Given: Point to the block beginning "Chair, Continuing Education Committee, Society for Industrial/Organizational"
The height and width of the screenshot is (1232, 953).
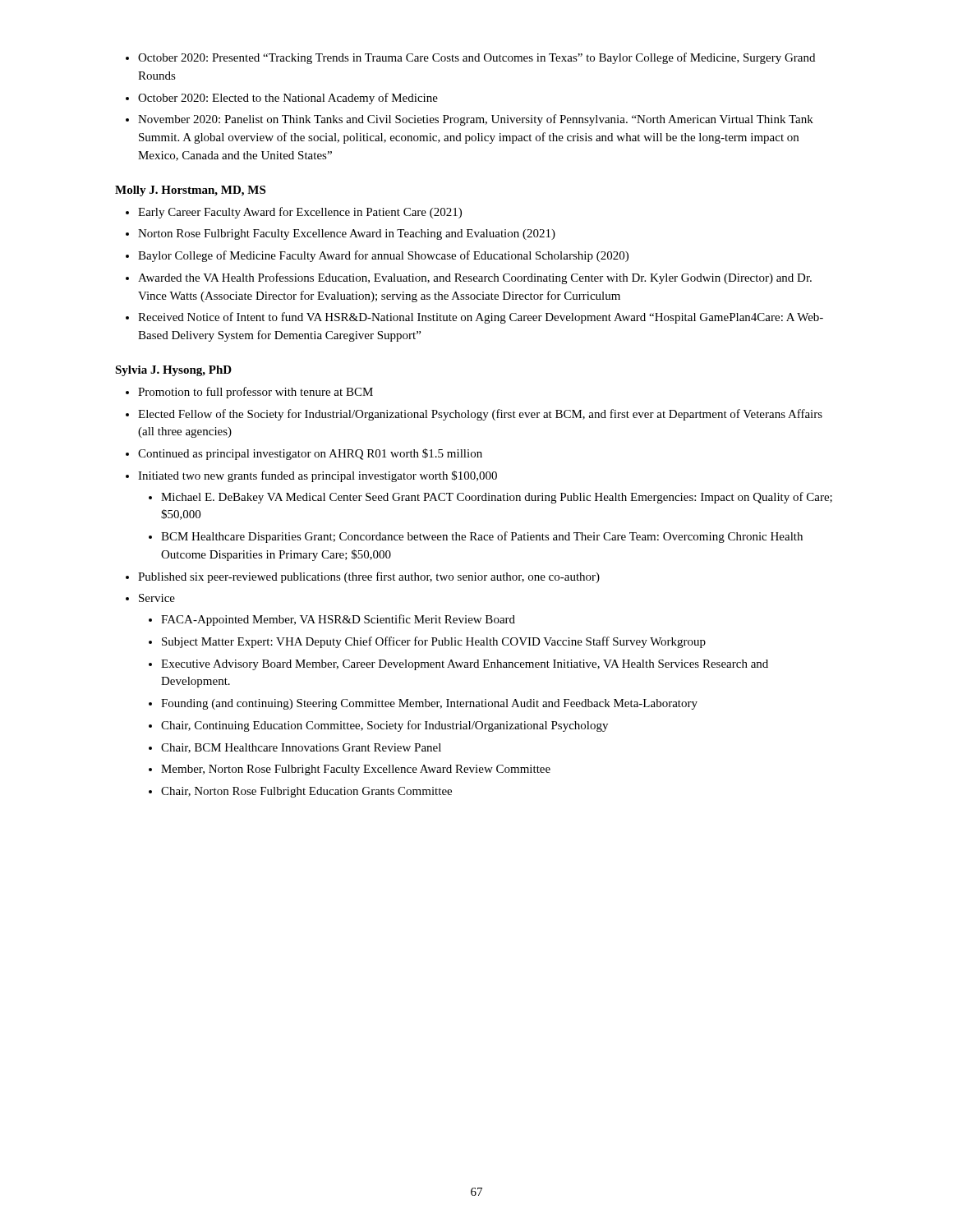Looking at the screenshot, I should click(x=500, y=726).
